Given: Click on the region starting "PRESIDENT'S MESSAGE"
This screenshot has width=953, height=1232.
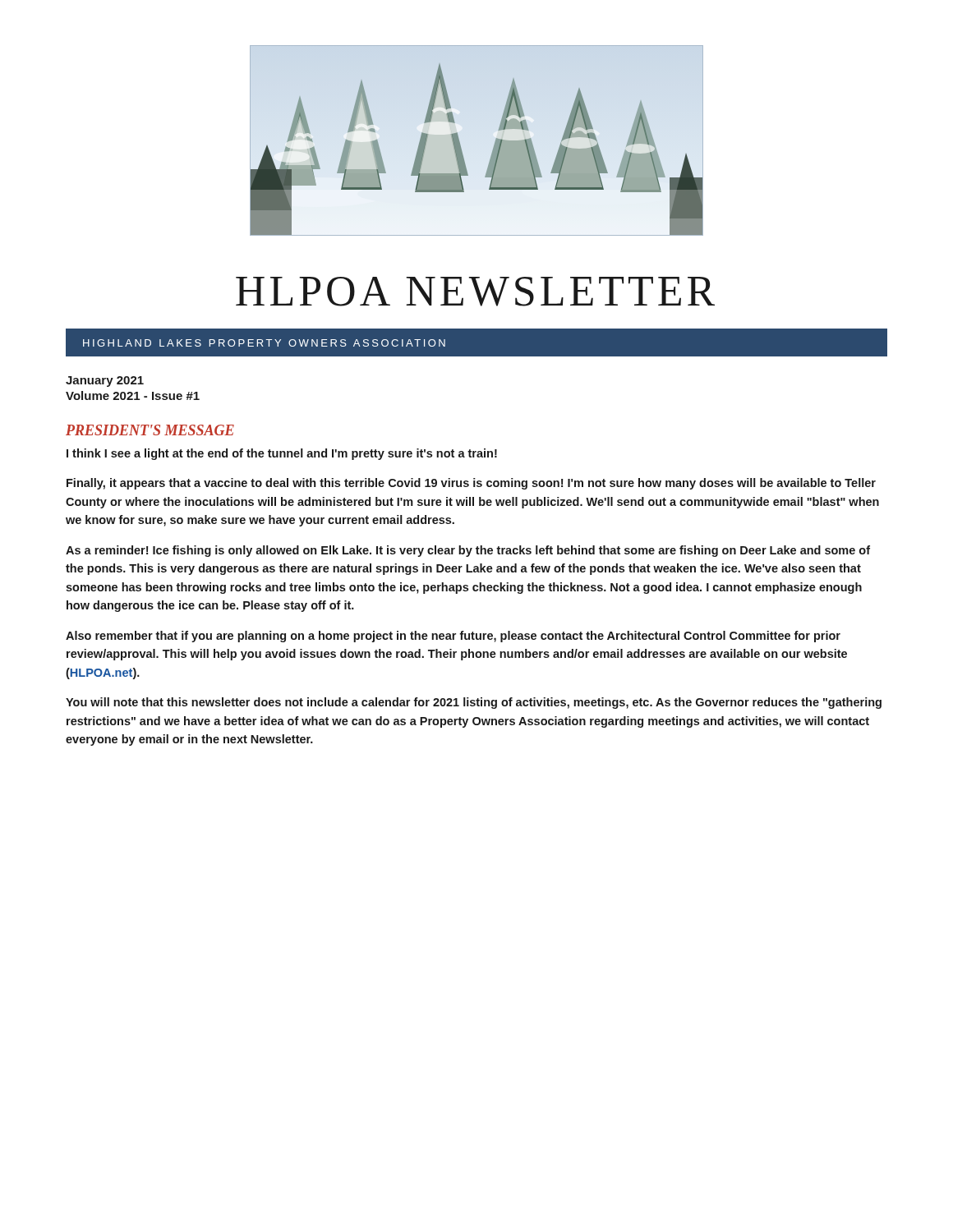Looking at the screenshot, I should 150,430.
